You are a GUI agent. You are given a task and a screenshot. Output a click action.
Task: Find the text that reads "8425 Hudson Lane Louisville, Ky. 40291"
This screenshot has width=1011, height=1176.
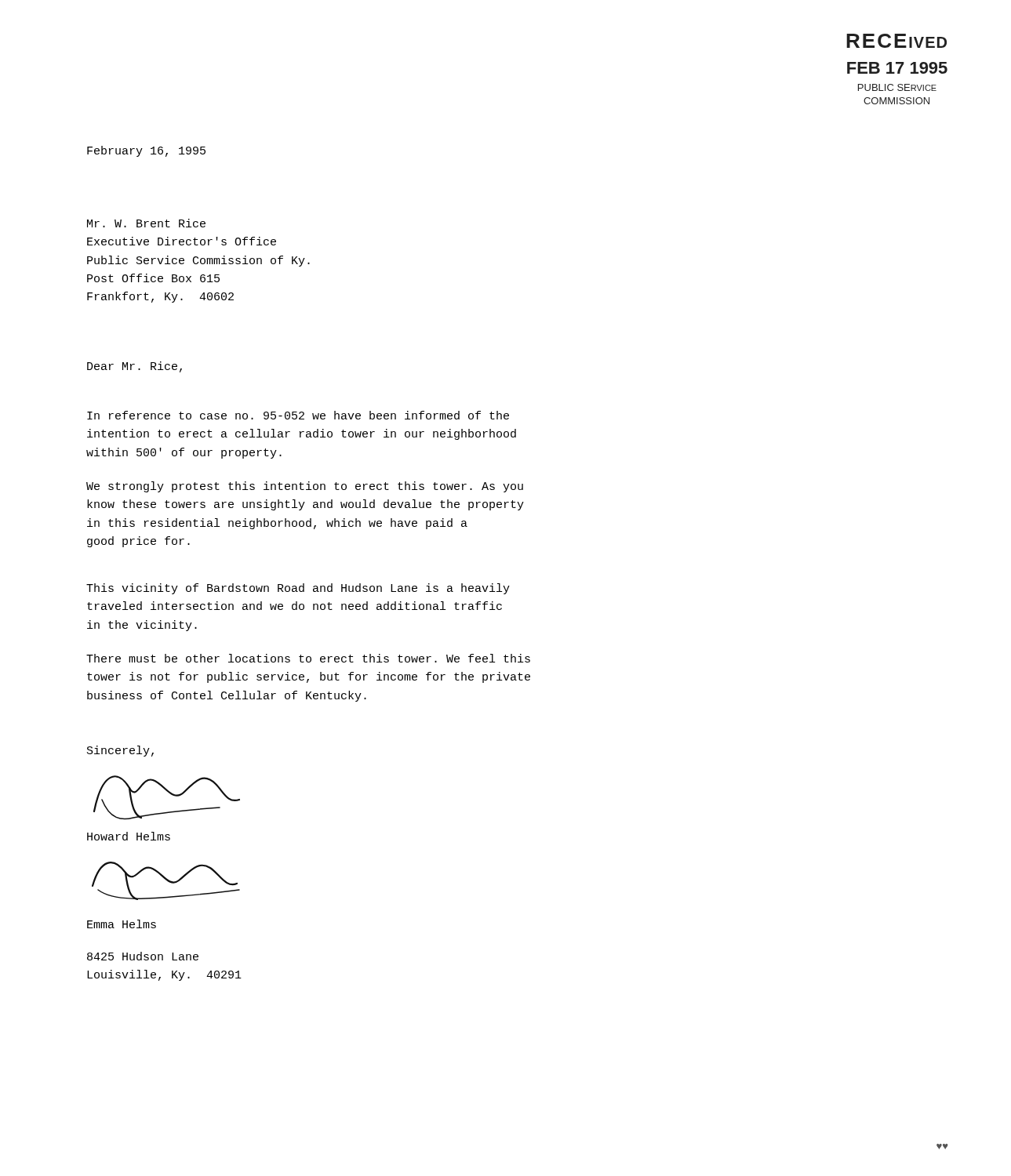pos(164,967)
